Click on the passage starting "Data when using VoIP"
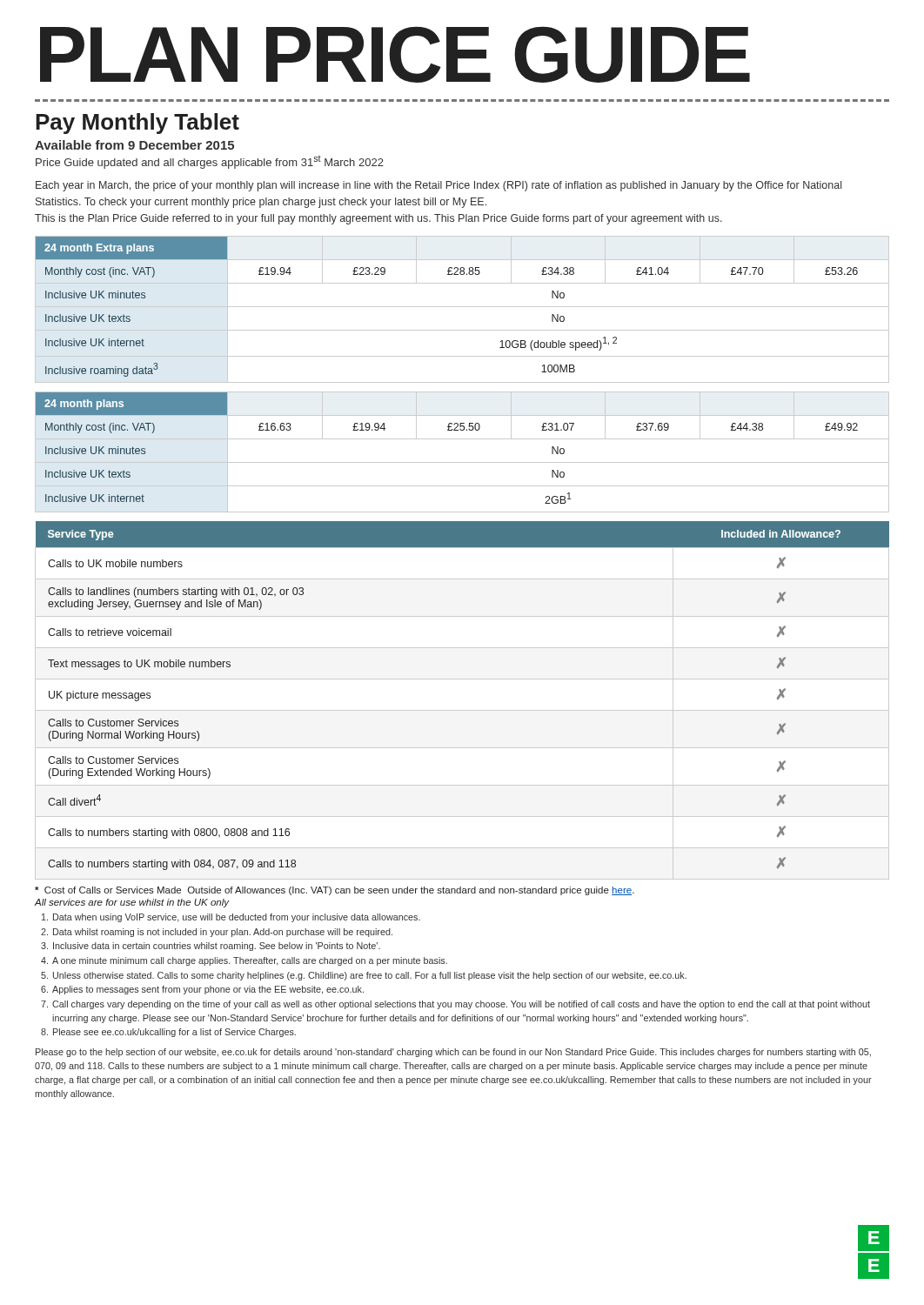This screenshot has width=924, height=1305. (x=228, y=918)
